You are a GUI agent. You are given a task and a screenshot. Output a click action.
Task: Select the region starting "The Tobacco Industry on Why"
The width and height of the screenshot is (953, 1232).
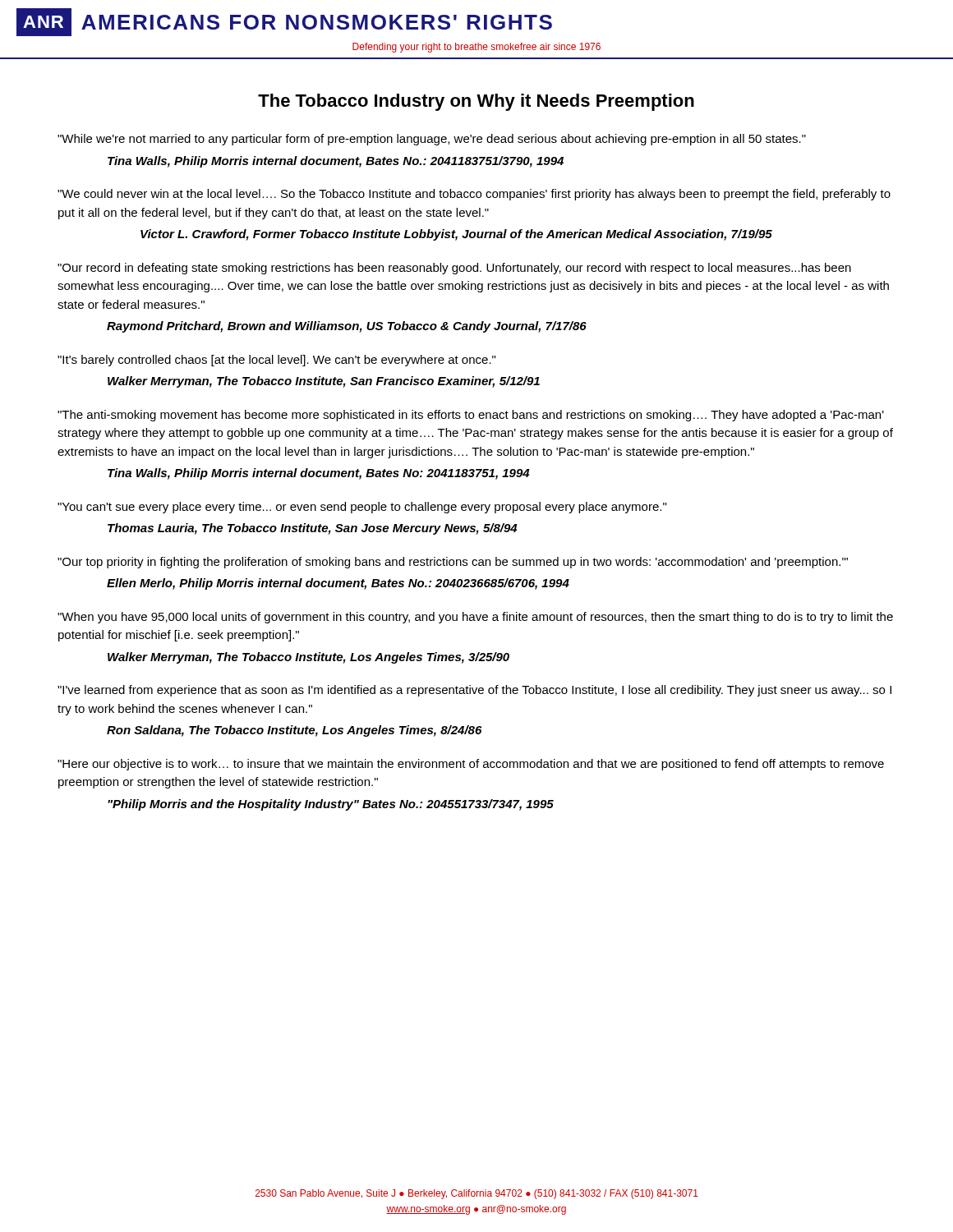pos(476,101)
